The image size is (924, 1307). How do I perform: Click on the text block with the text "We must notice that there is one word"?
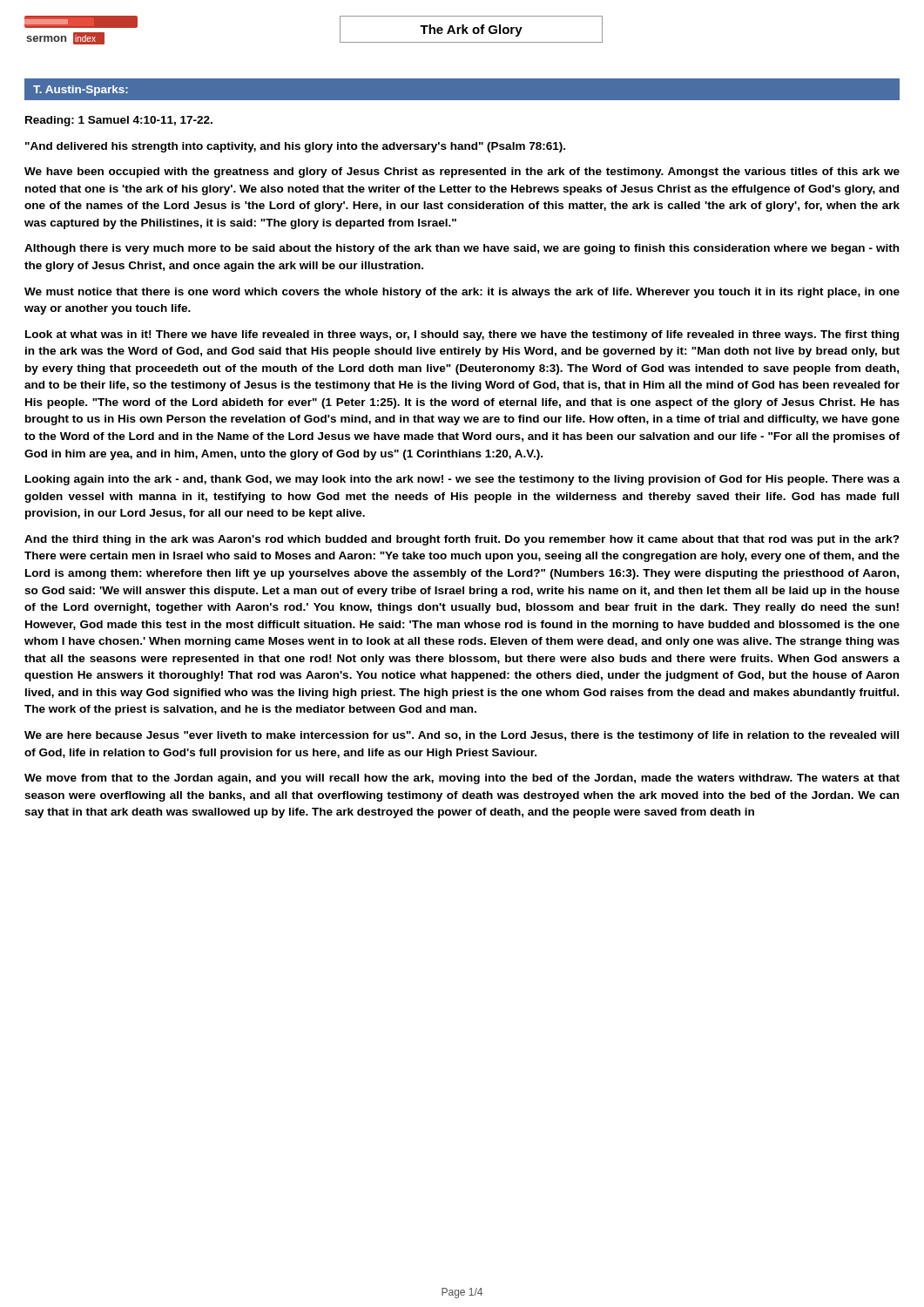point(462,300)
